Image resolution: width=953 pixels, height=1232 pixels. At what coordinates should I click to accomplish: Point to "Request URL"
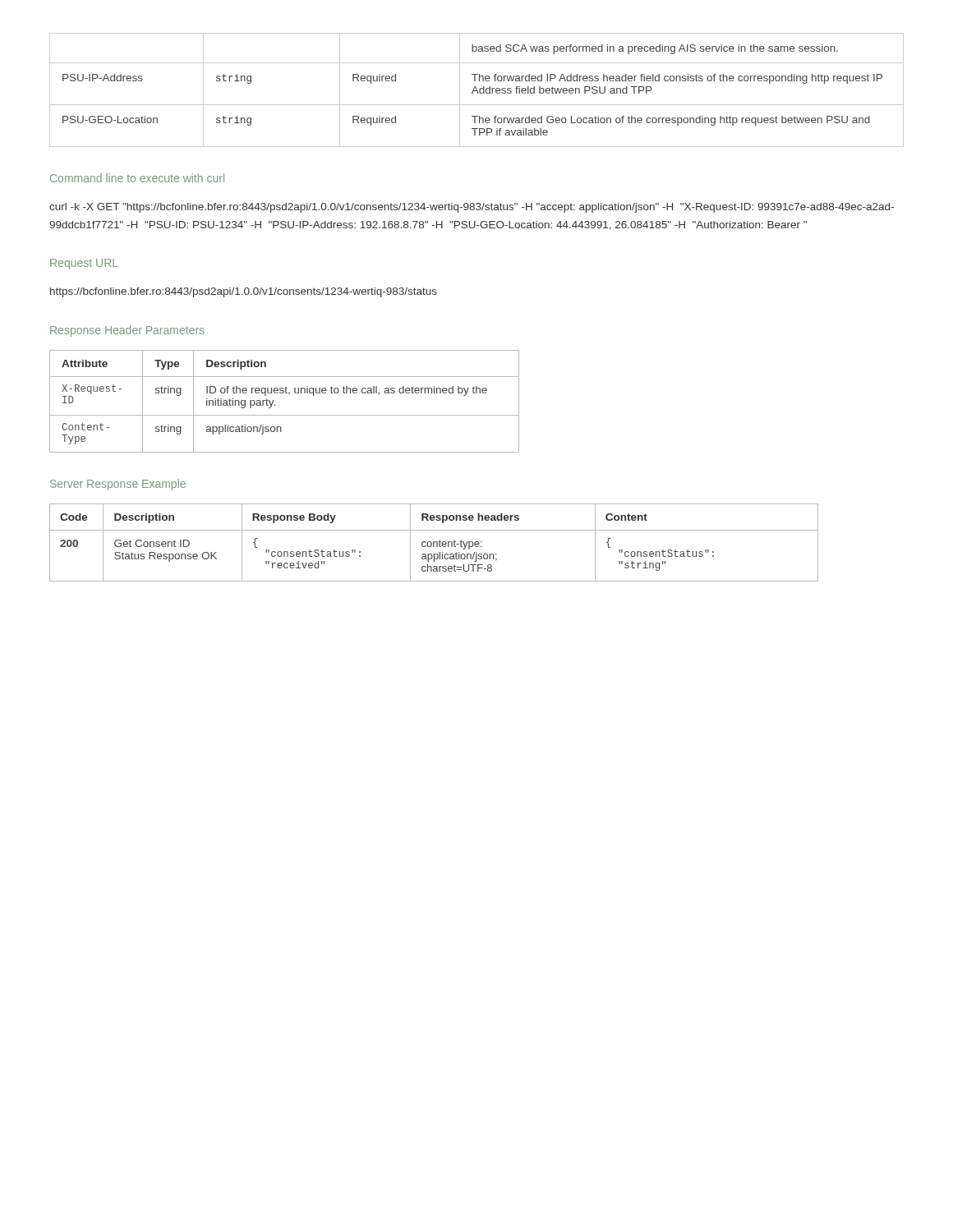tap(84, 263)
